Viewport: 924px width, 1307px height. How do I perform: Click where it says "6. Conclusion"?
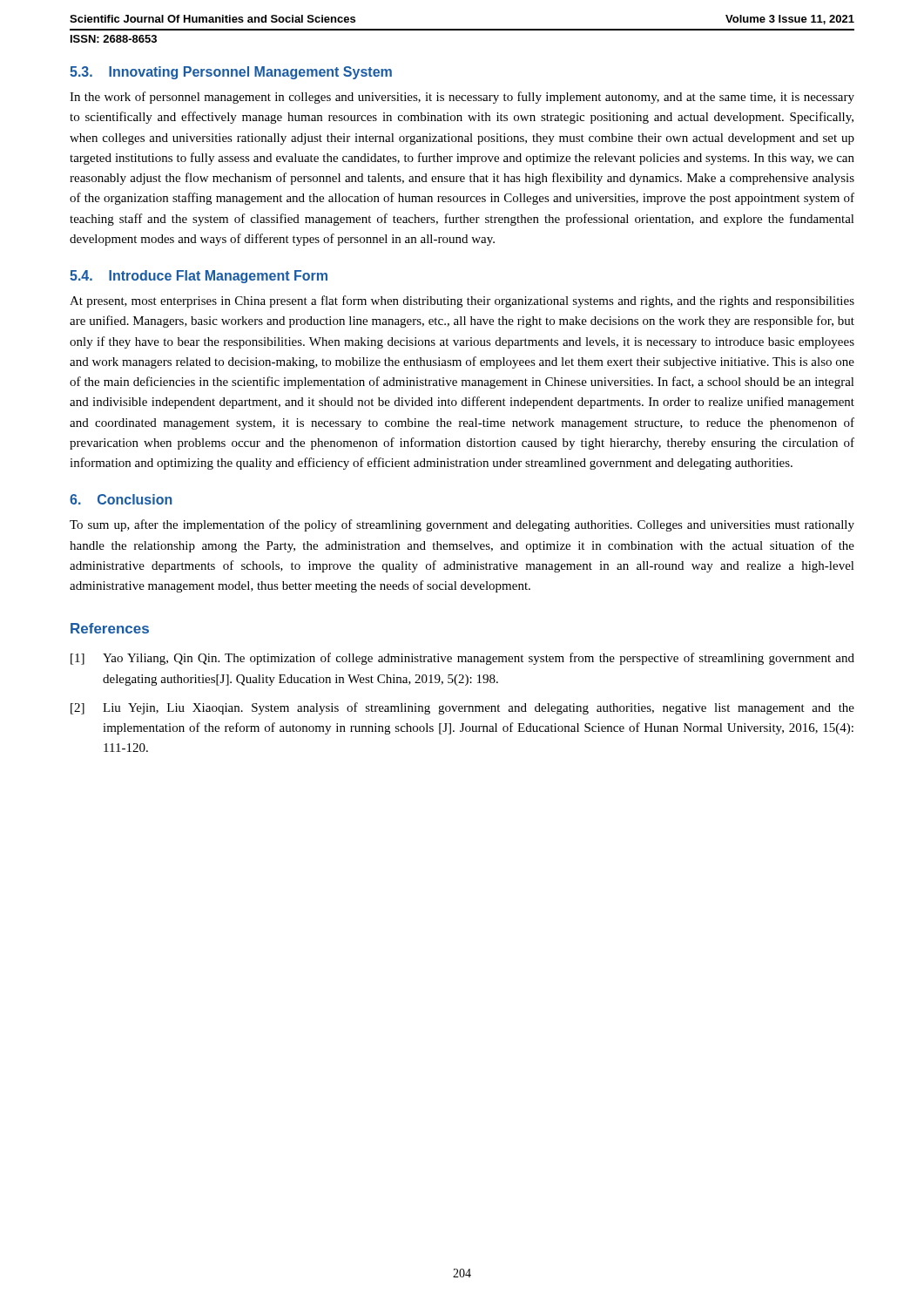pos(121,500)
